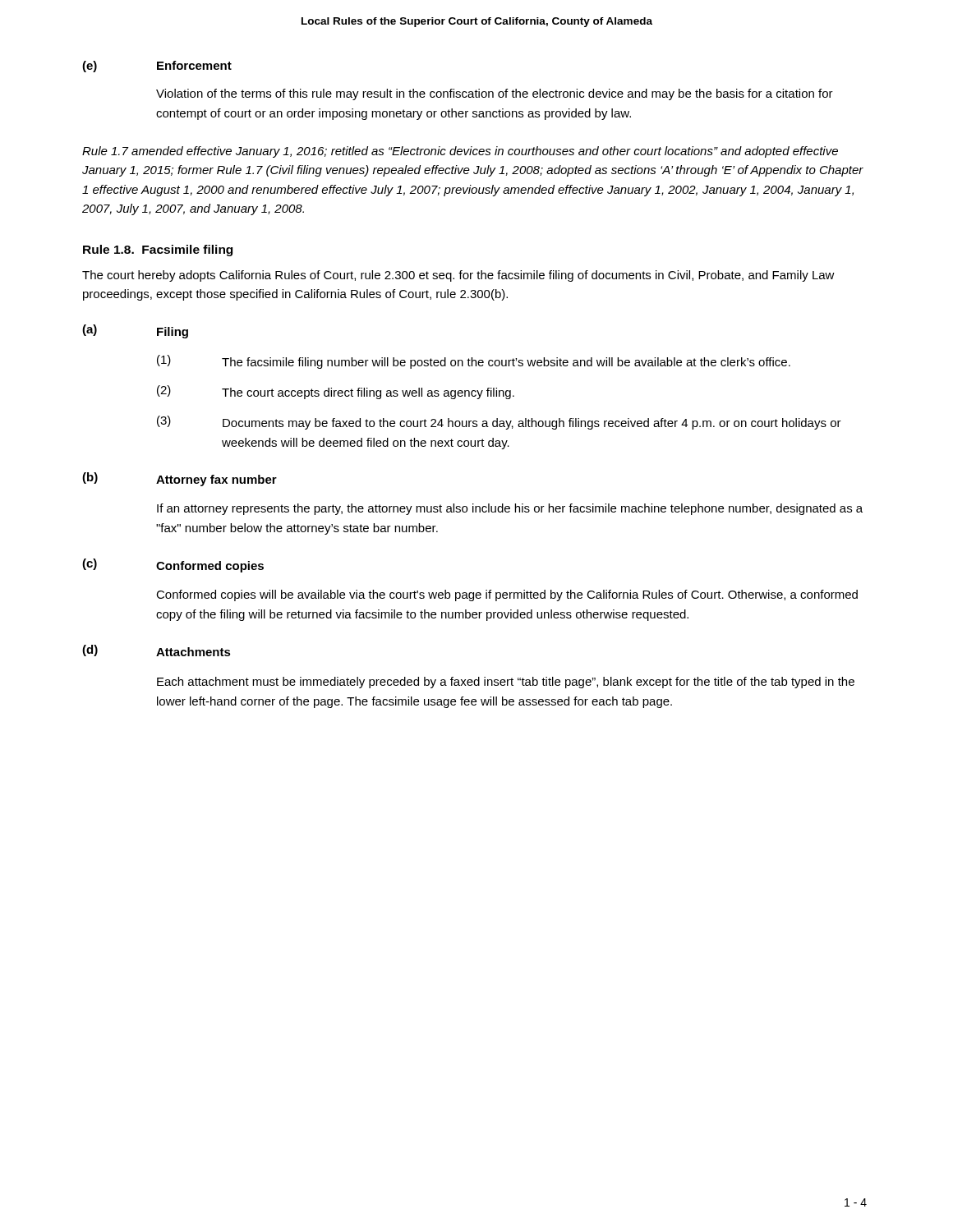Click on the block starting "(b) Attorney fax number"

(x=180, y=479)
